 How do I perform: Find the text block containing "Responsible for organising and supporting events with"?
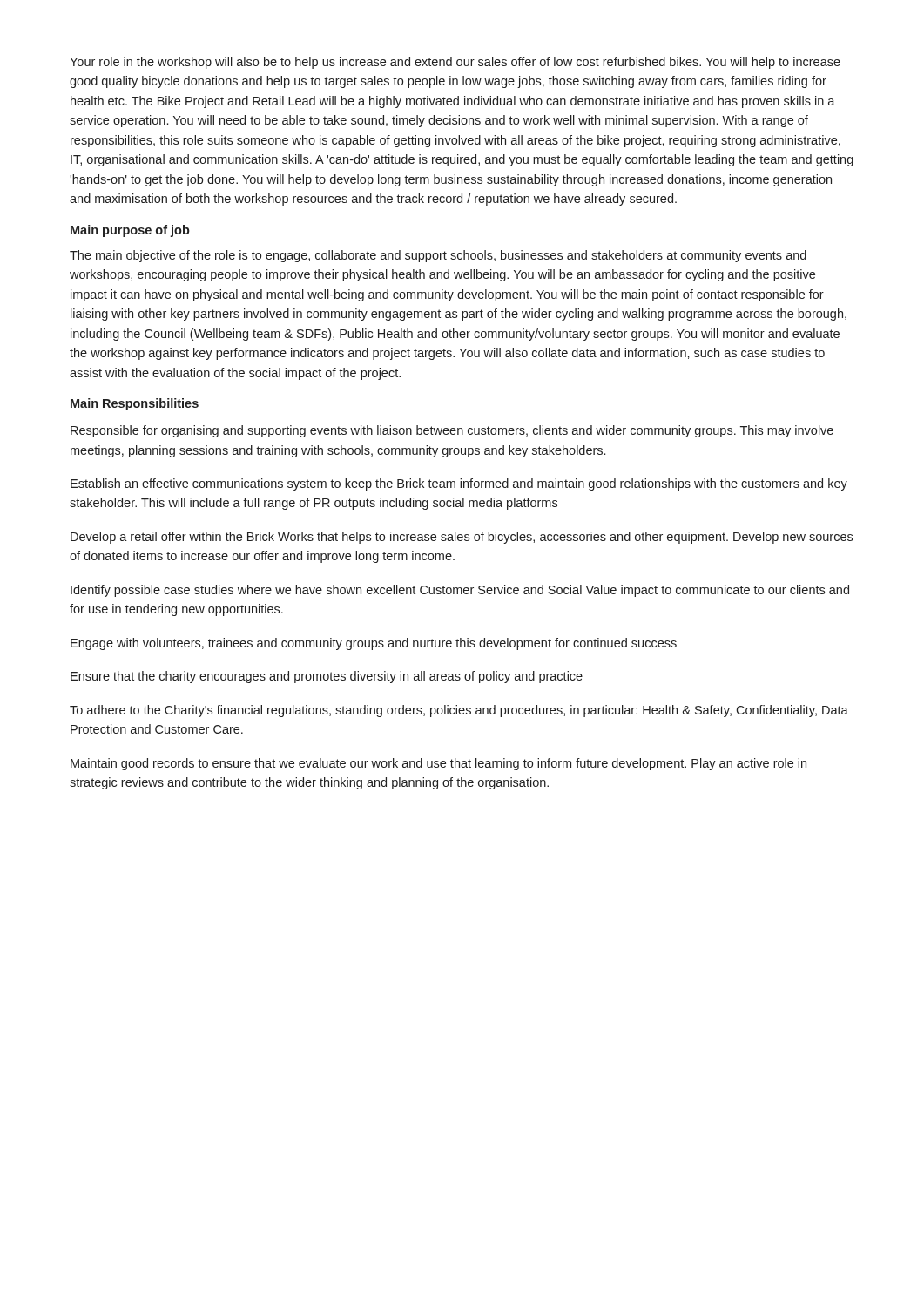point(452,440)
